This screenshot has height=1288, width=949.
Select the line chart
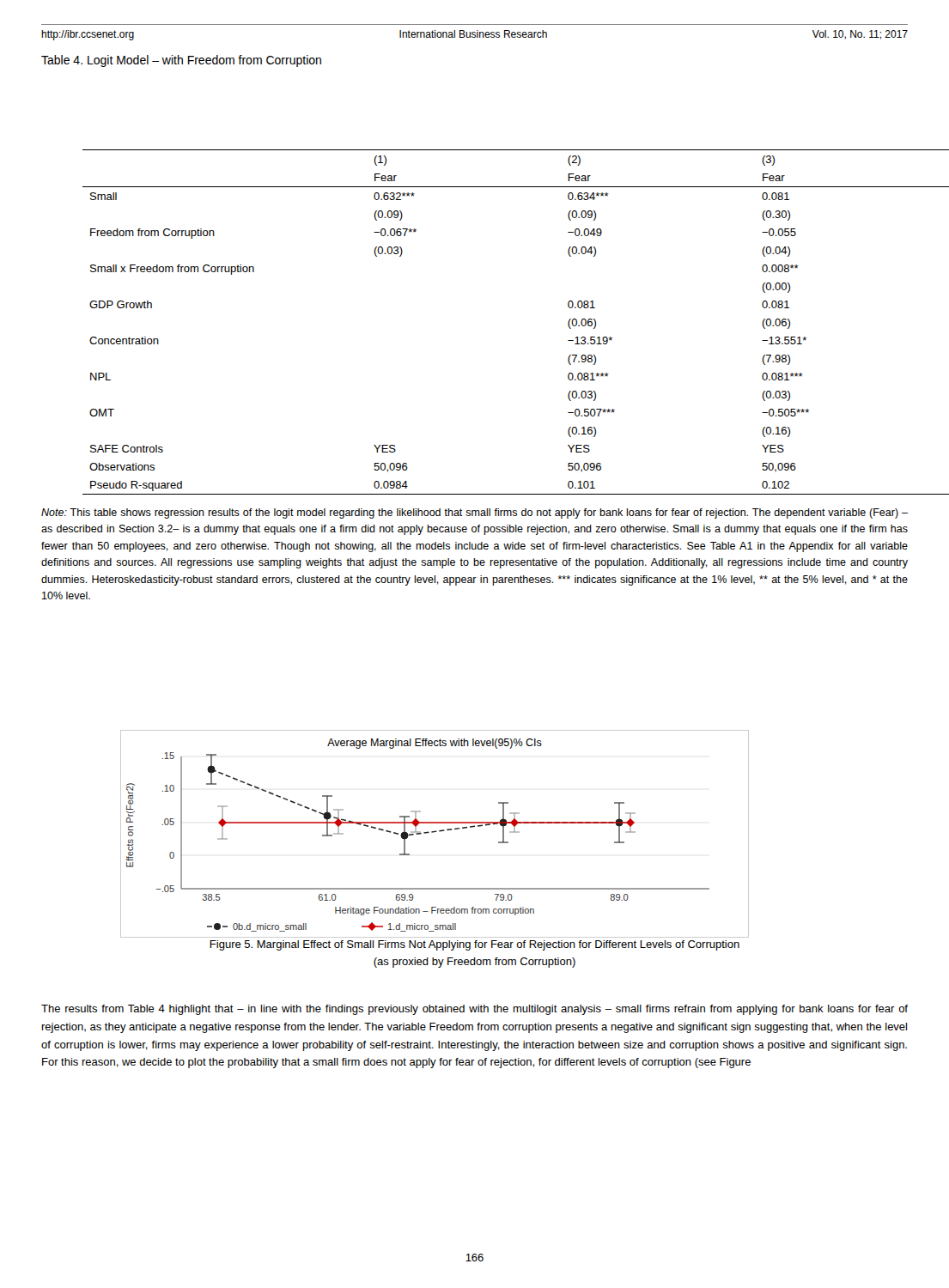point(435,834)
